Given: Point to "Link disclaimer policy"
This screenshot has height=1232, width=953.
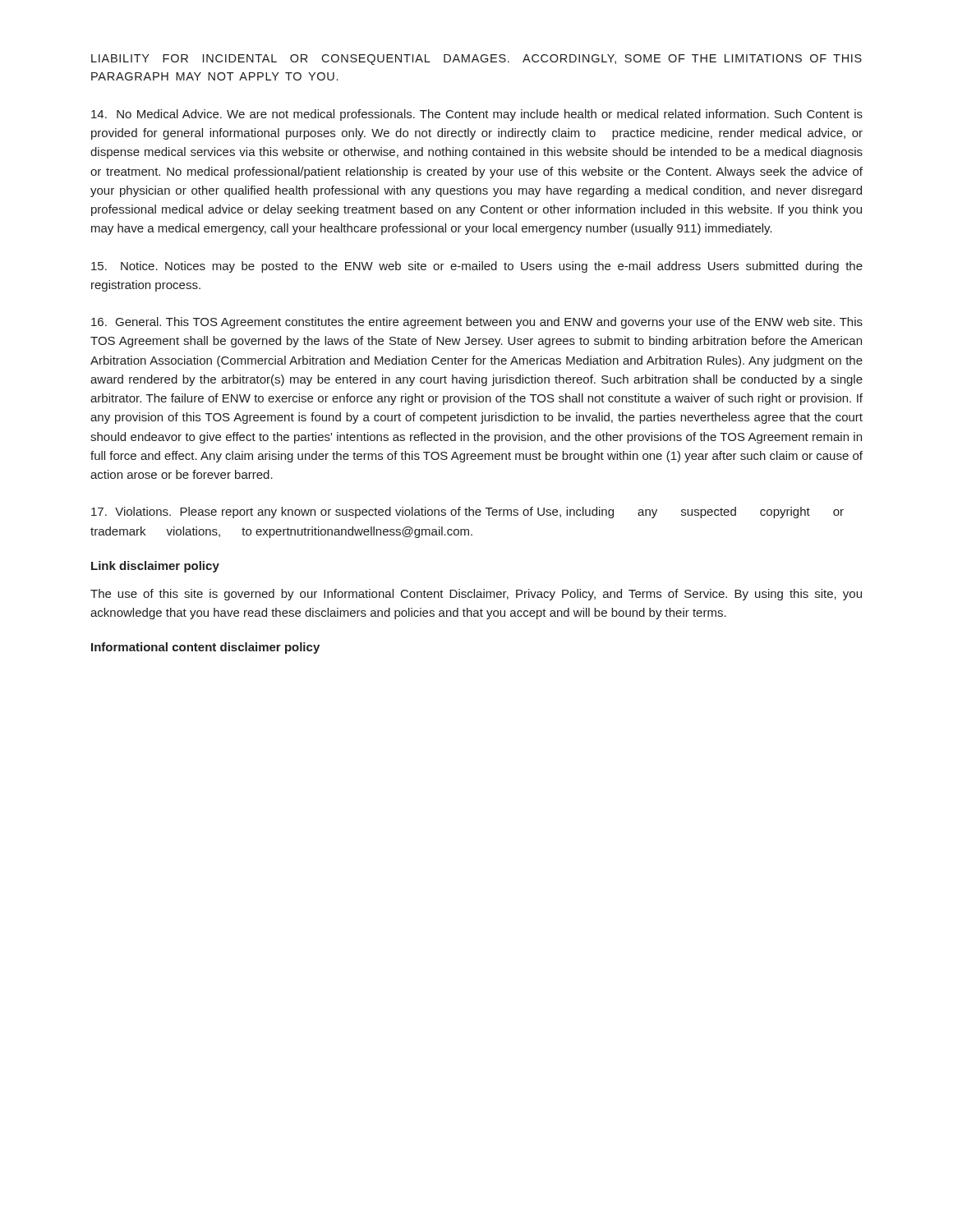Looking at the screenshot, I should point(155,565).
